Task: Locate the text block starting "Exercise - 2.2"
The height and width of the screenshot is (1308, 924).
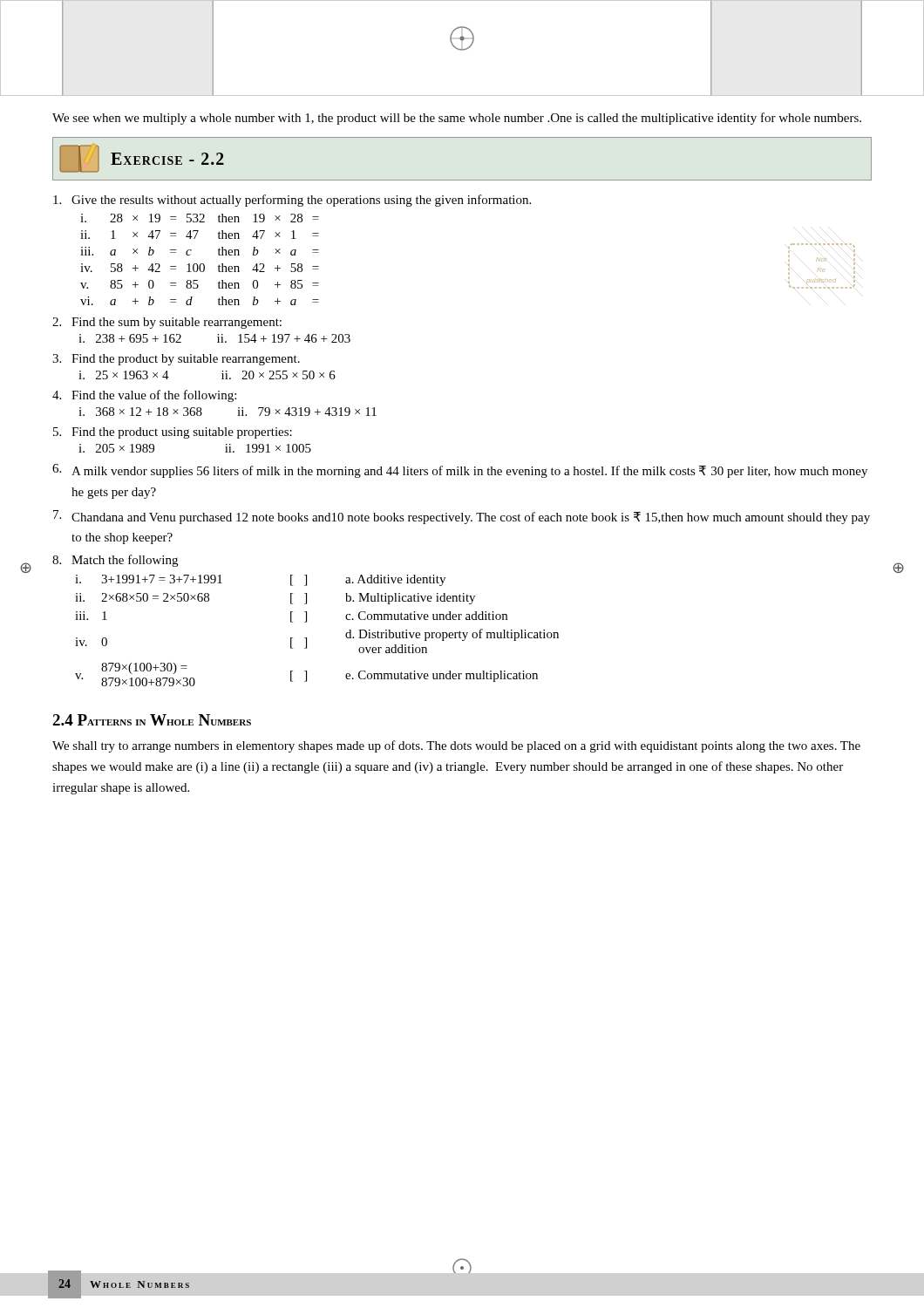Action: click(x=142, y=159)
